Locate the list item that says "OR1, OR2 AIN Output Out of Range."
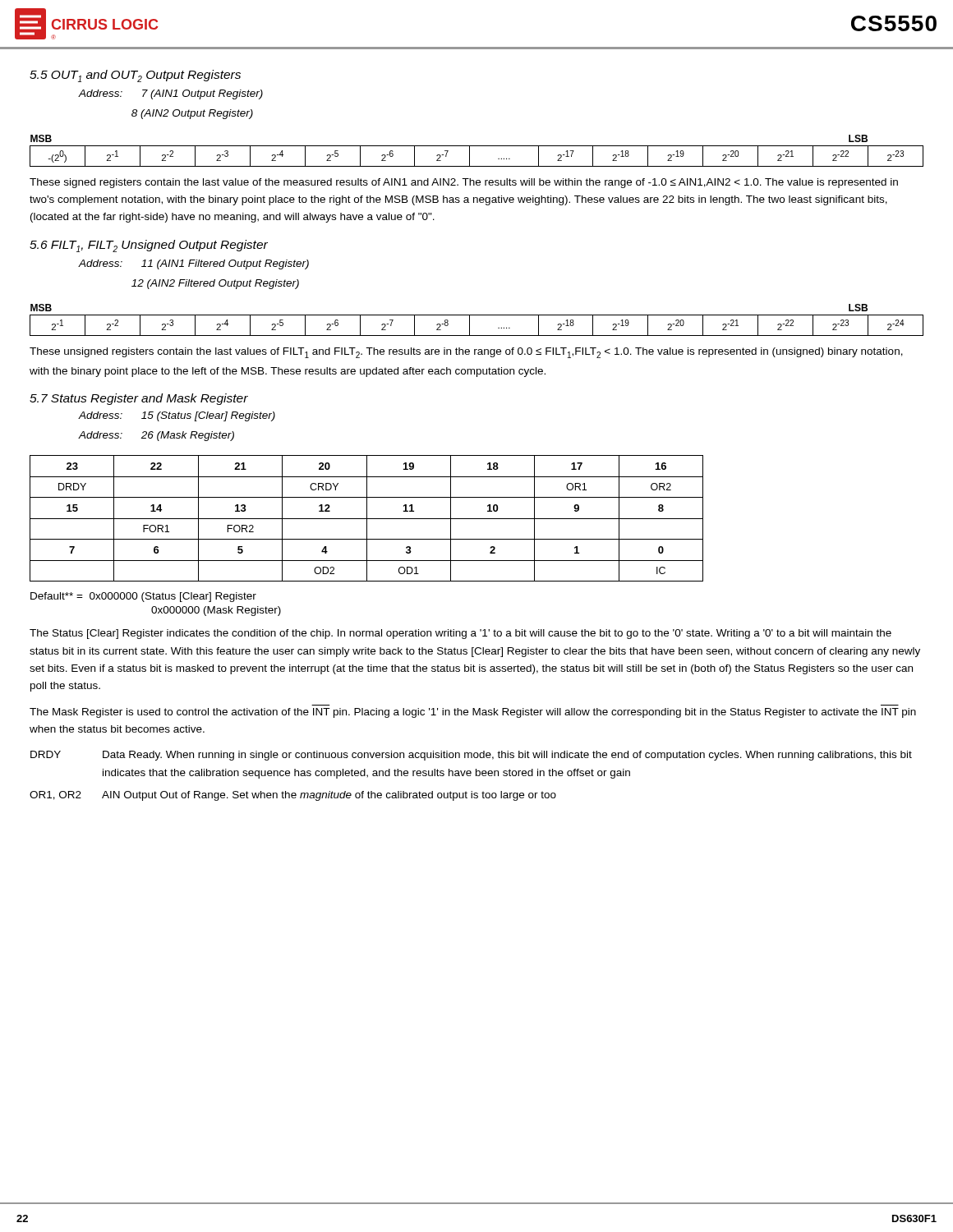Screen dimensions: 1232x953 [x=476, y=795]
